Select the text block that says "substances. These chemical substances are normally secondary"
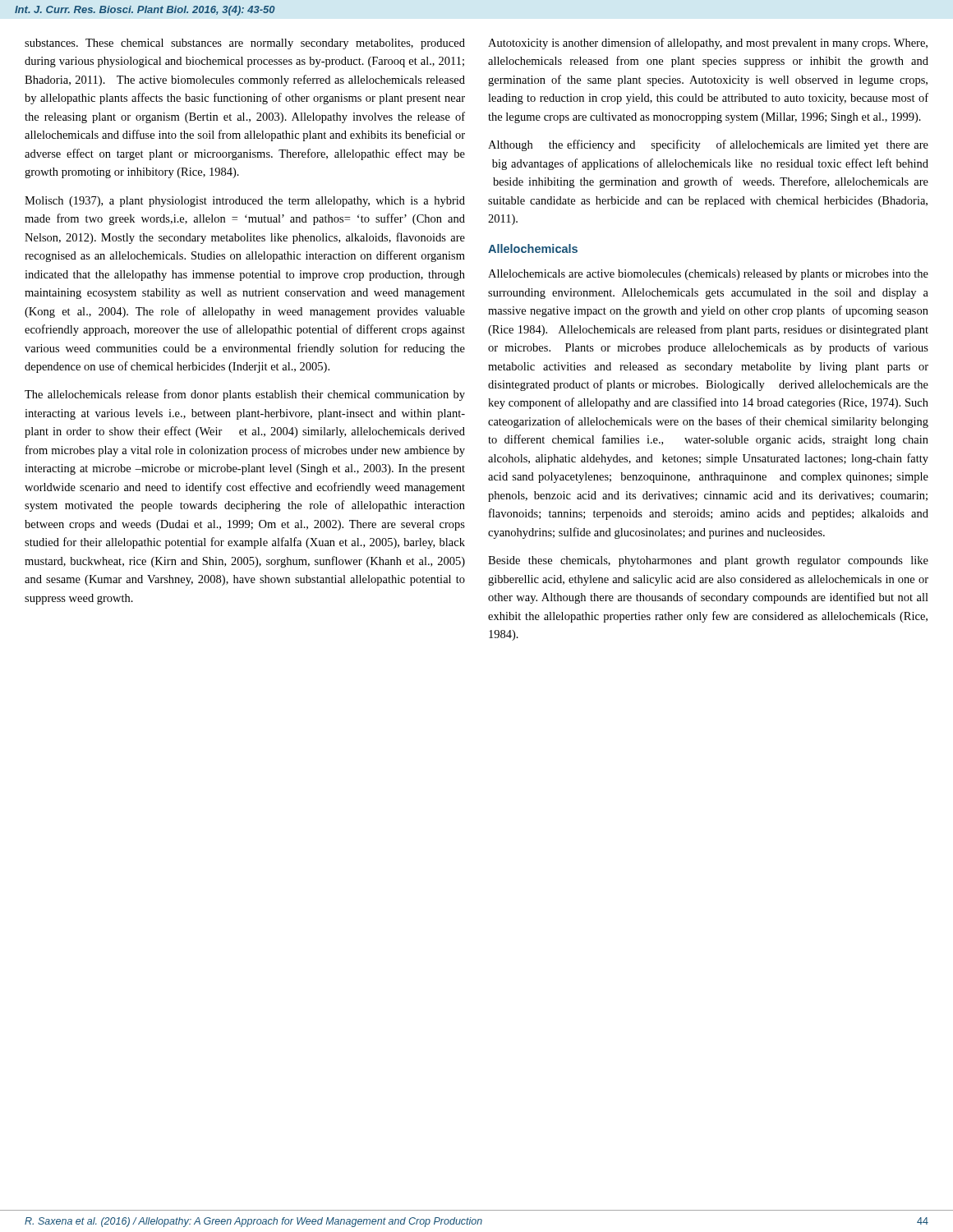The image size is (953, 1232). coord(245,107)
